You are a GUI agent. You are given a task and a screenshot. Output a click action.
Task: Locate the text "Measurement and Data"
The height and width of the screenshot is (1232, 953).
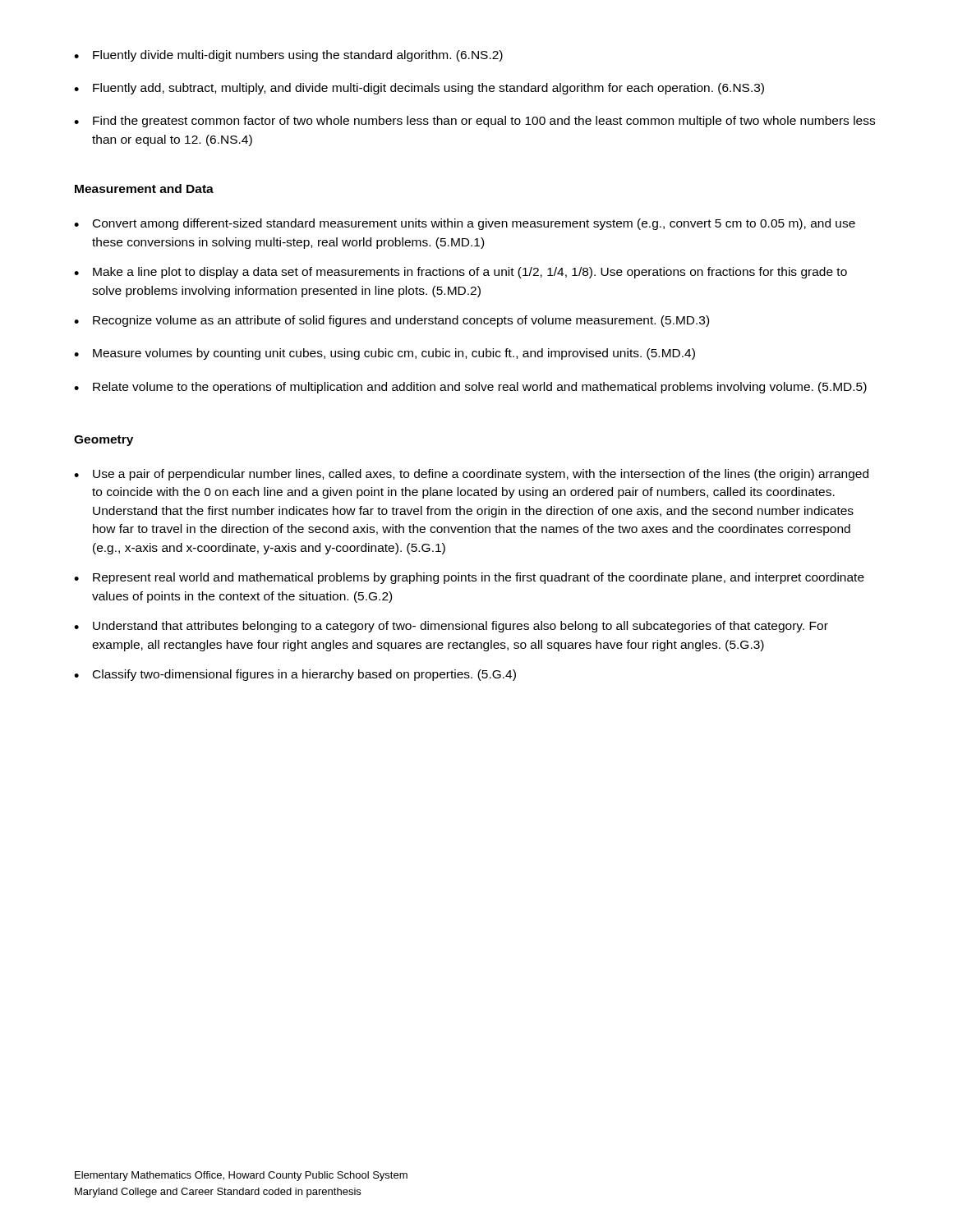coord(144,189)
